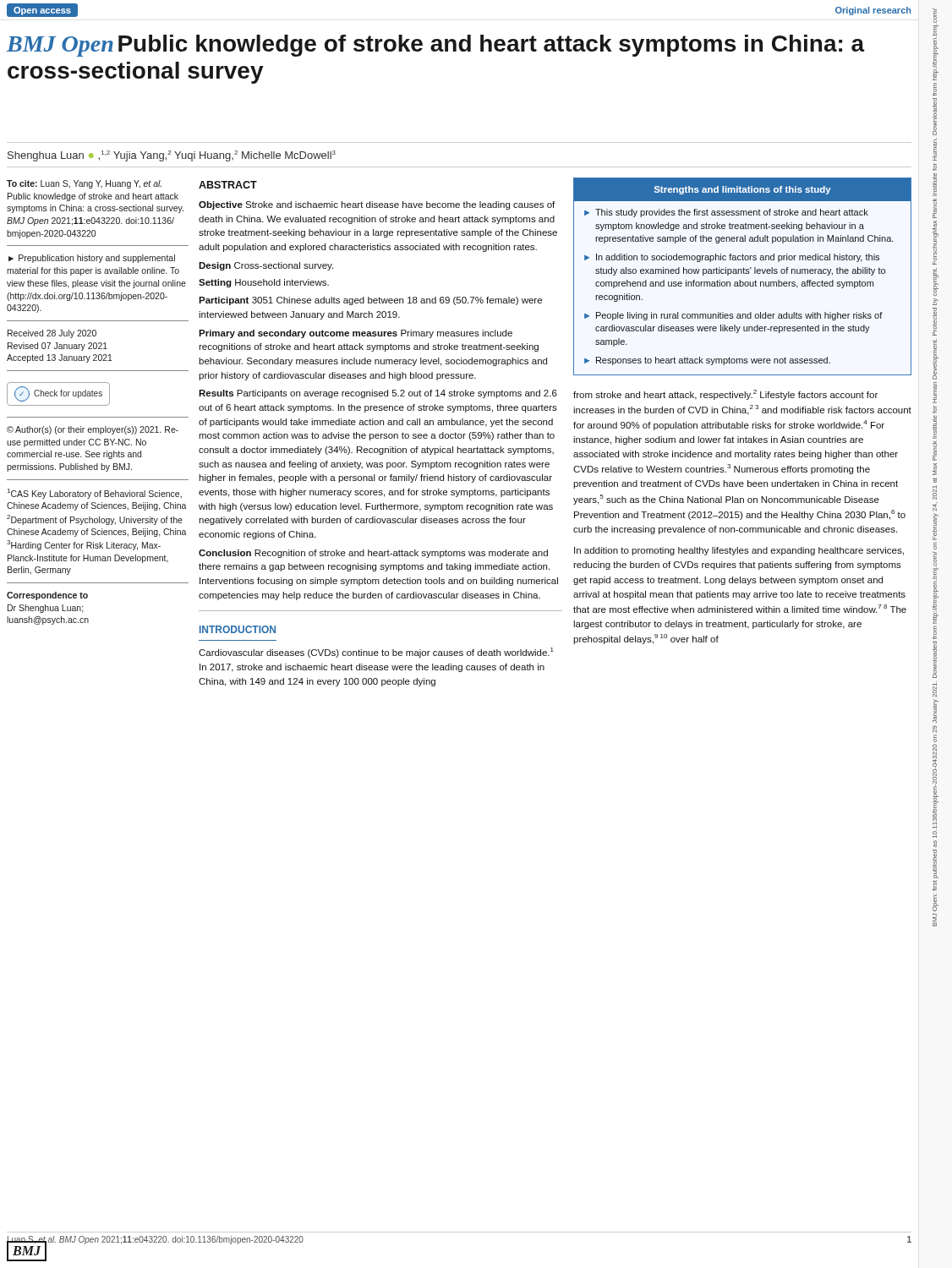Image resolution: width=952 pixels, height=1268 pixels.
Task: Locate the region starting "► In addition to sociodemographic factors"
Action: pyautogui.click(x=742, y=277)
